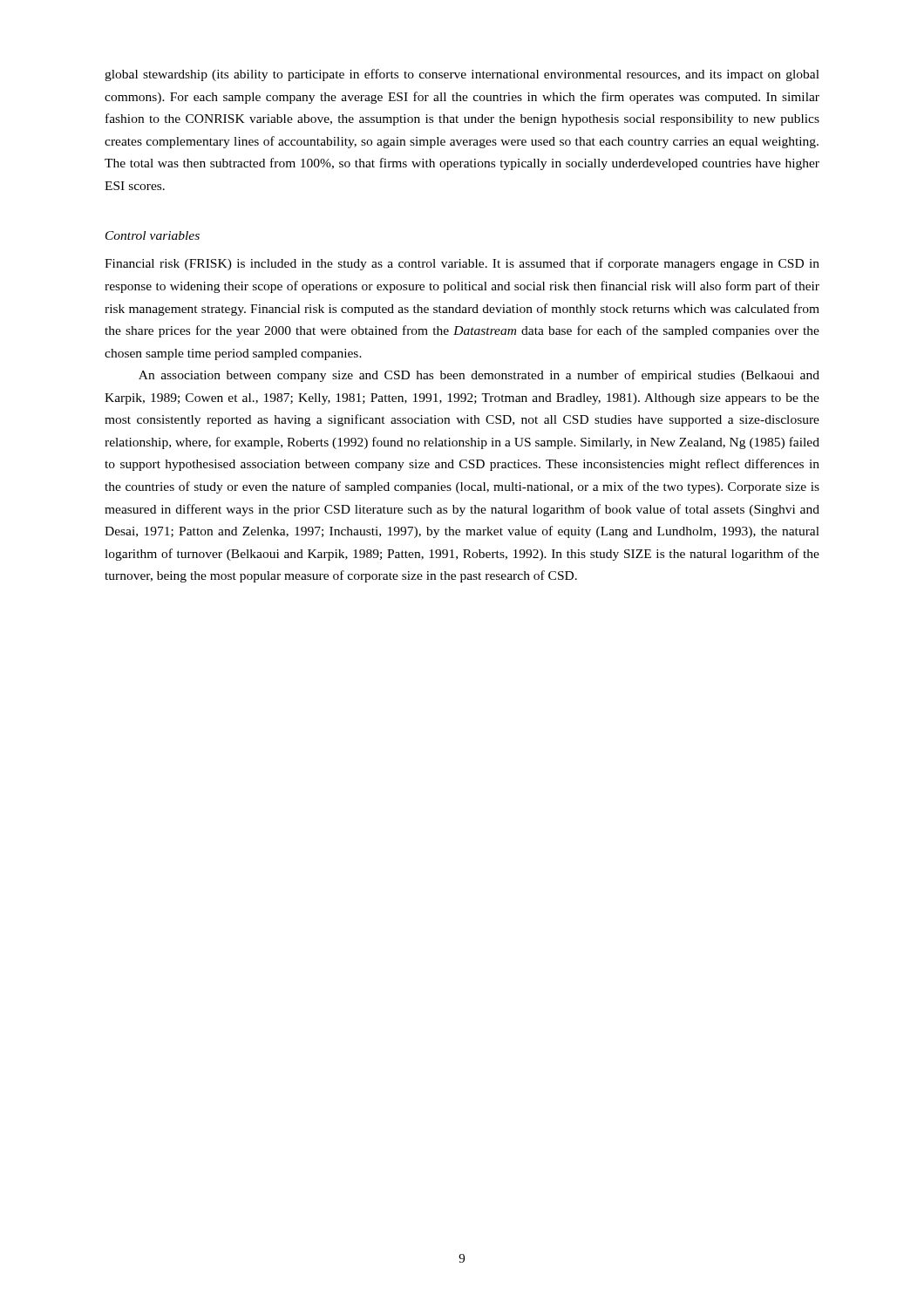The width and height of the screenshot is (924, 1308).
Task: Point to the text block starting "An association between company size and CSD has"
Action: [x=462, y=475]
